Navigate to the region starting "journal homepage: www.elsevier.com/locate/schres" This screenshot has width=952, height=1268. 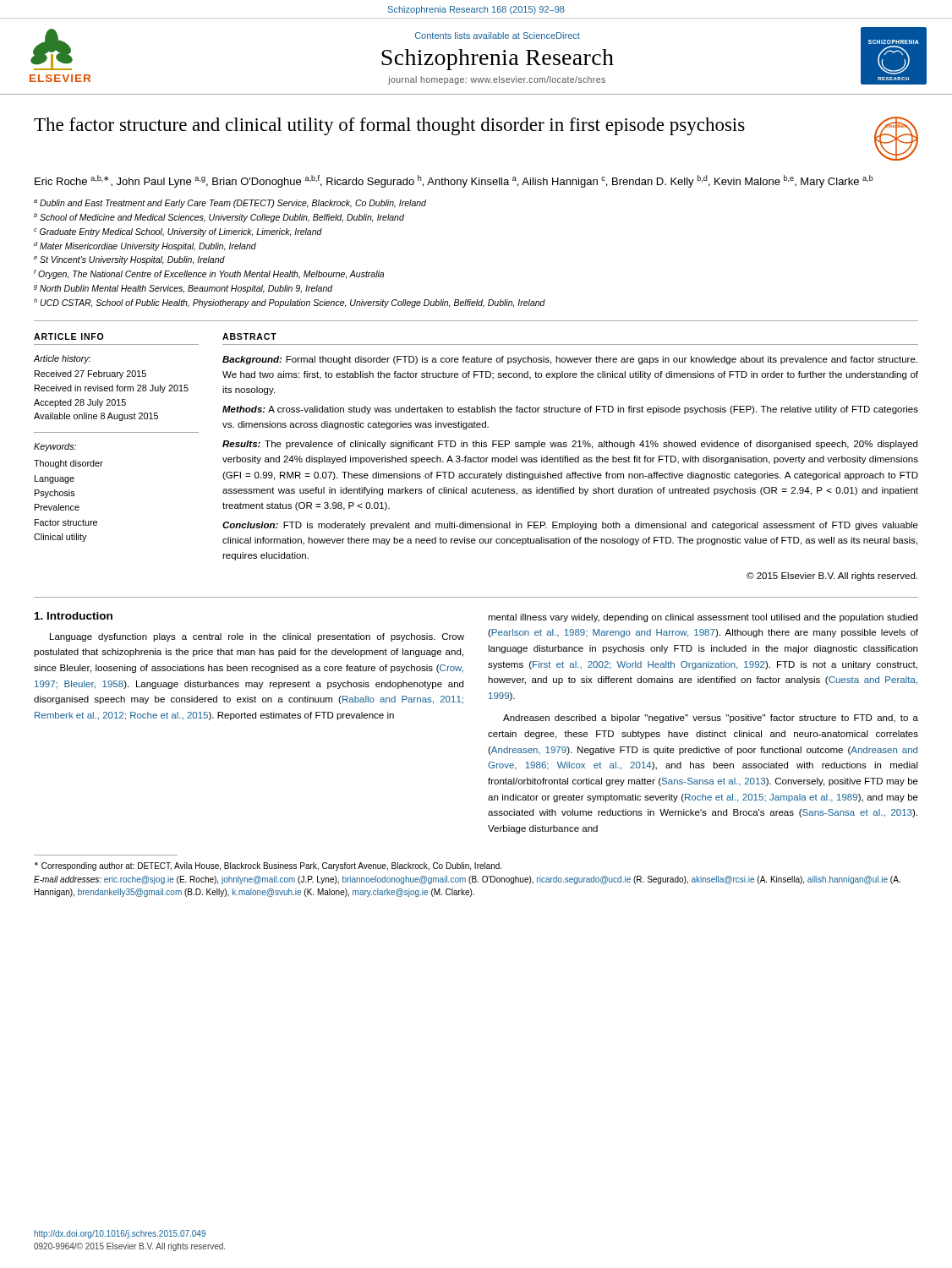click(497, 79)
